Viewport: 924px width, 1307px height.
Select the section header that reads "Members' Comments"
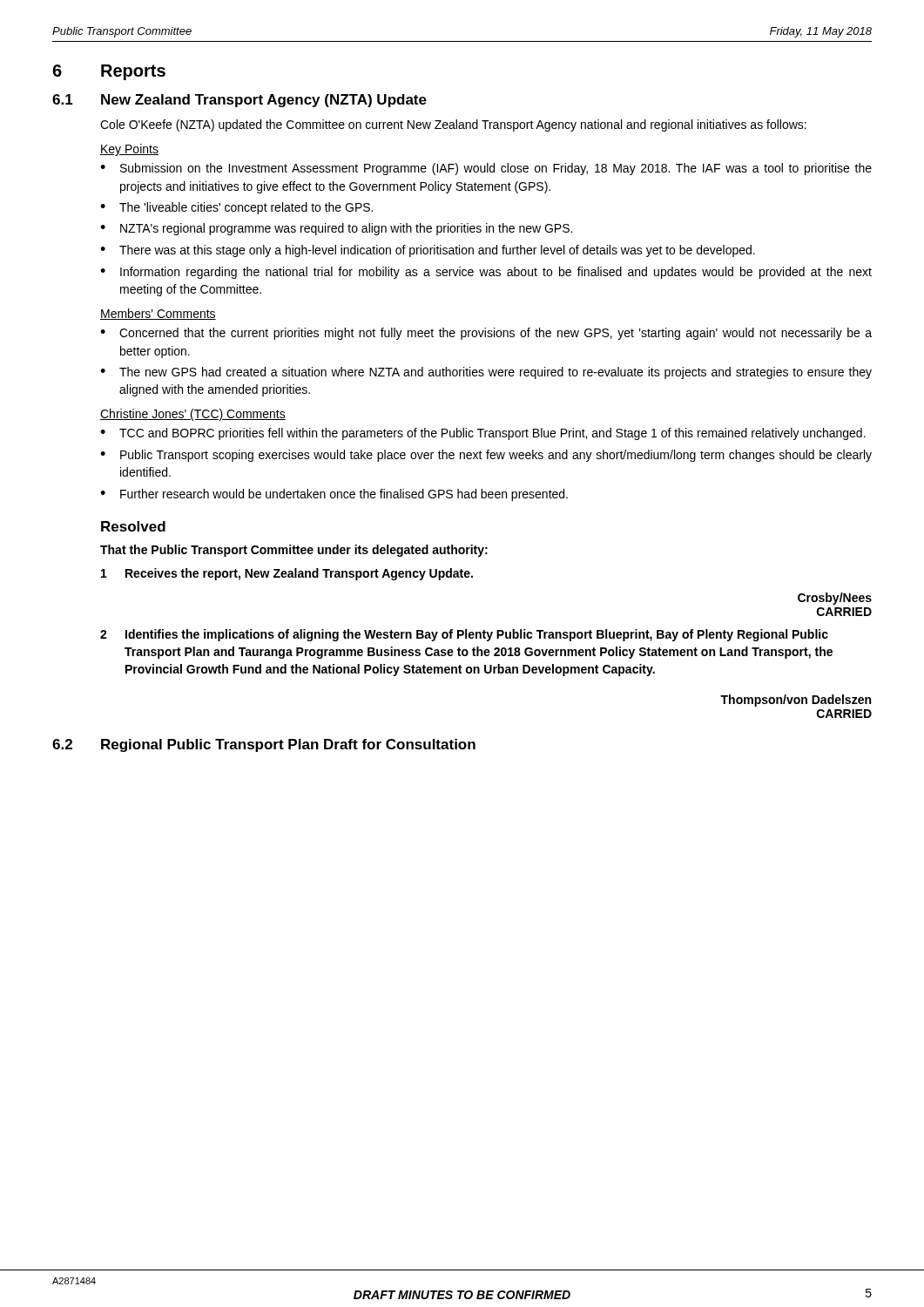tap(158, 314)
